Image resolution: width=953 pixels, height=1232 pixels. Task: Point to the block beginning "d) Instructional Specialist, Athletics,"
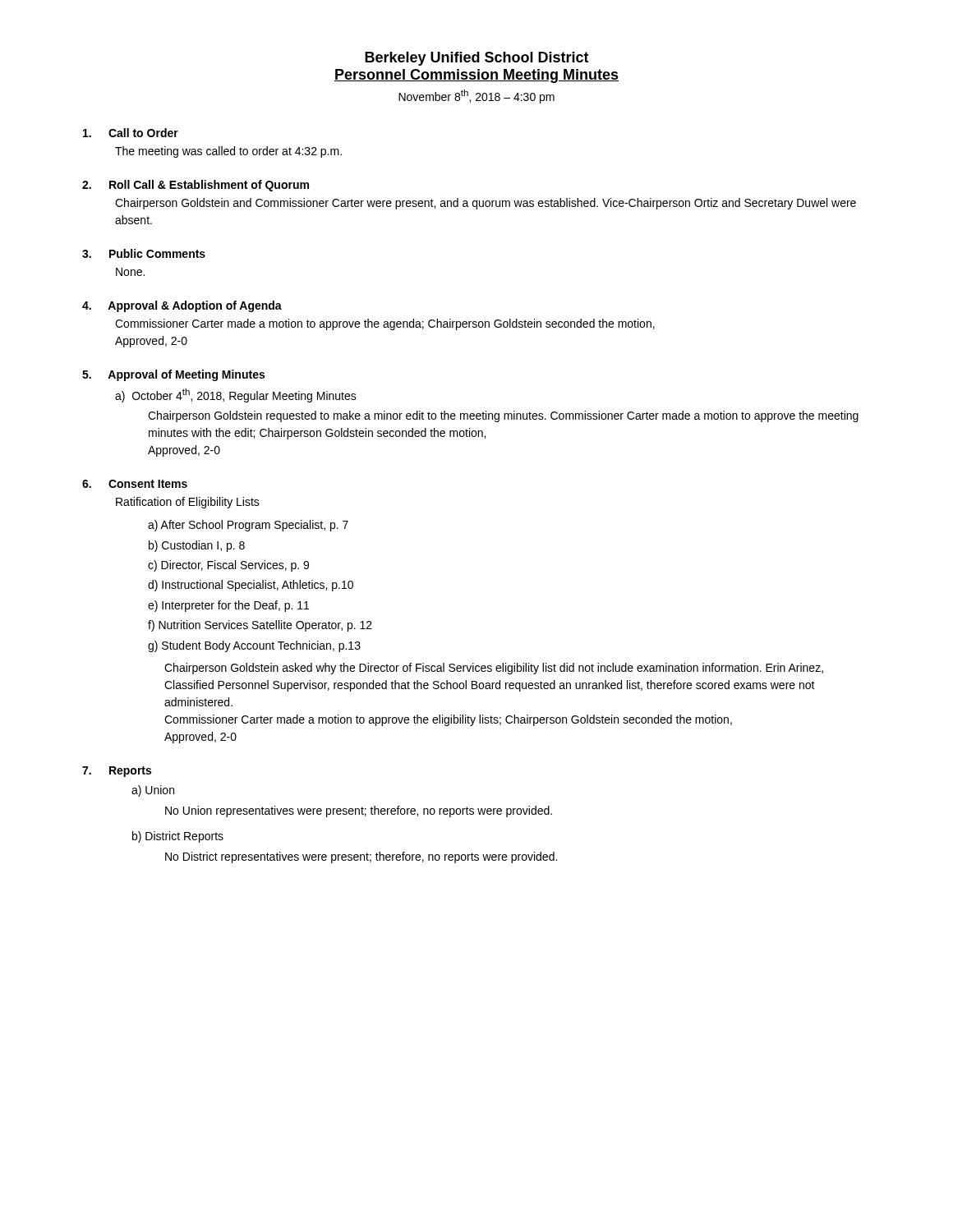point(251,585)
